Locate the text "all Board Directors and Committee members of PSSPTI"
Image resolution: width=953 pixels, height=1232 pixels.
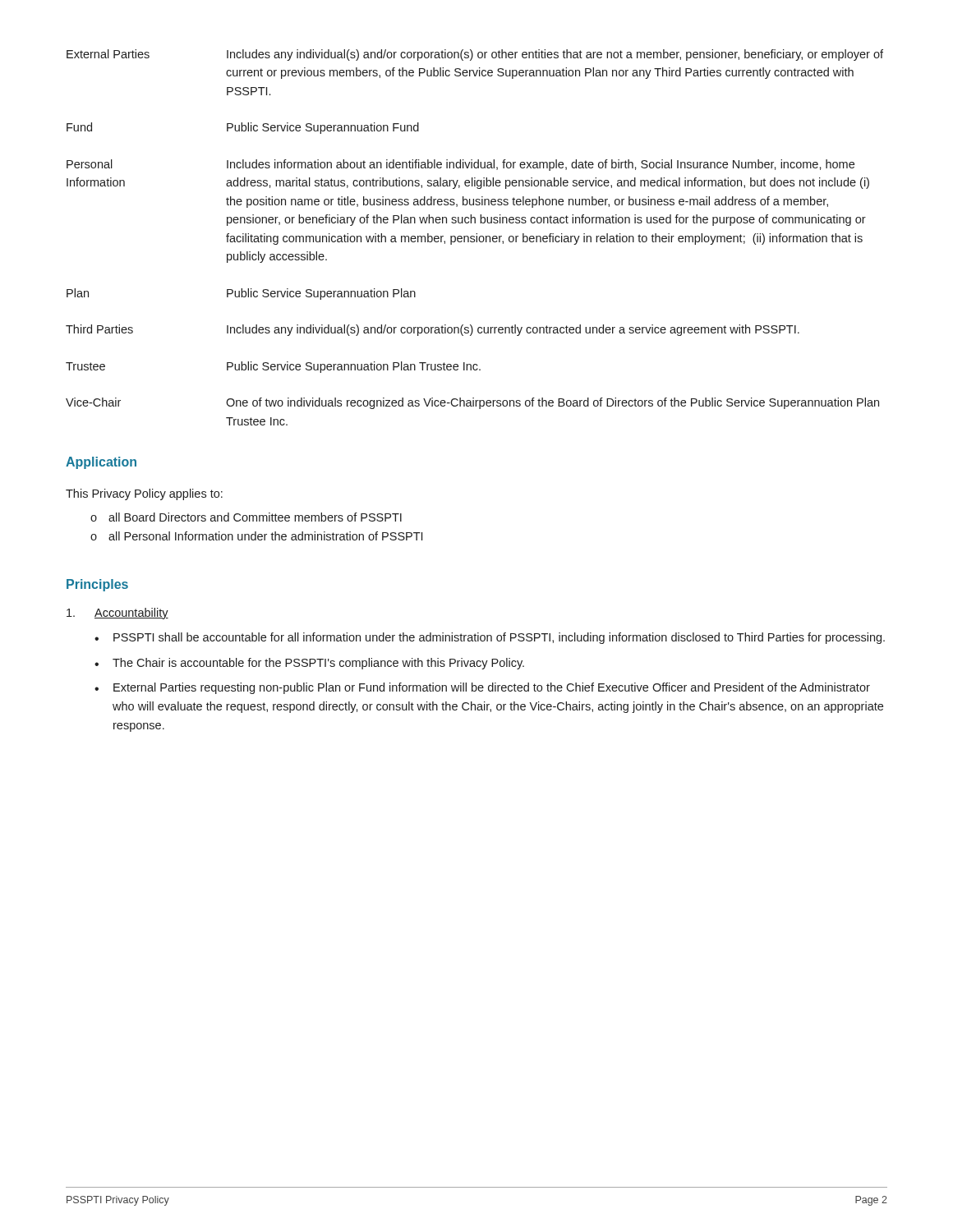[x=255, y=517]
